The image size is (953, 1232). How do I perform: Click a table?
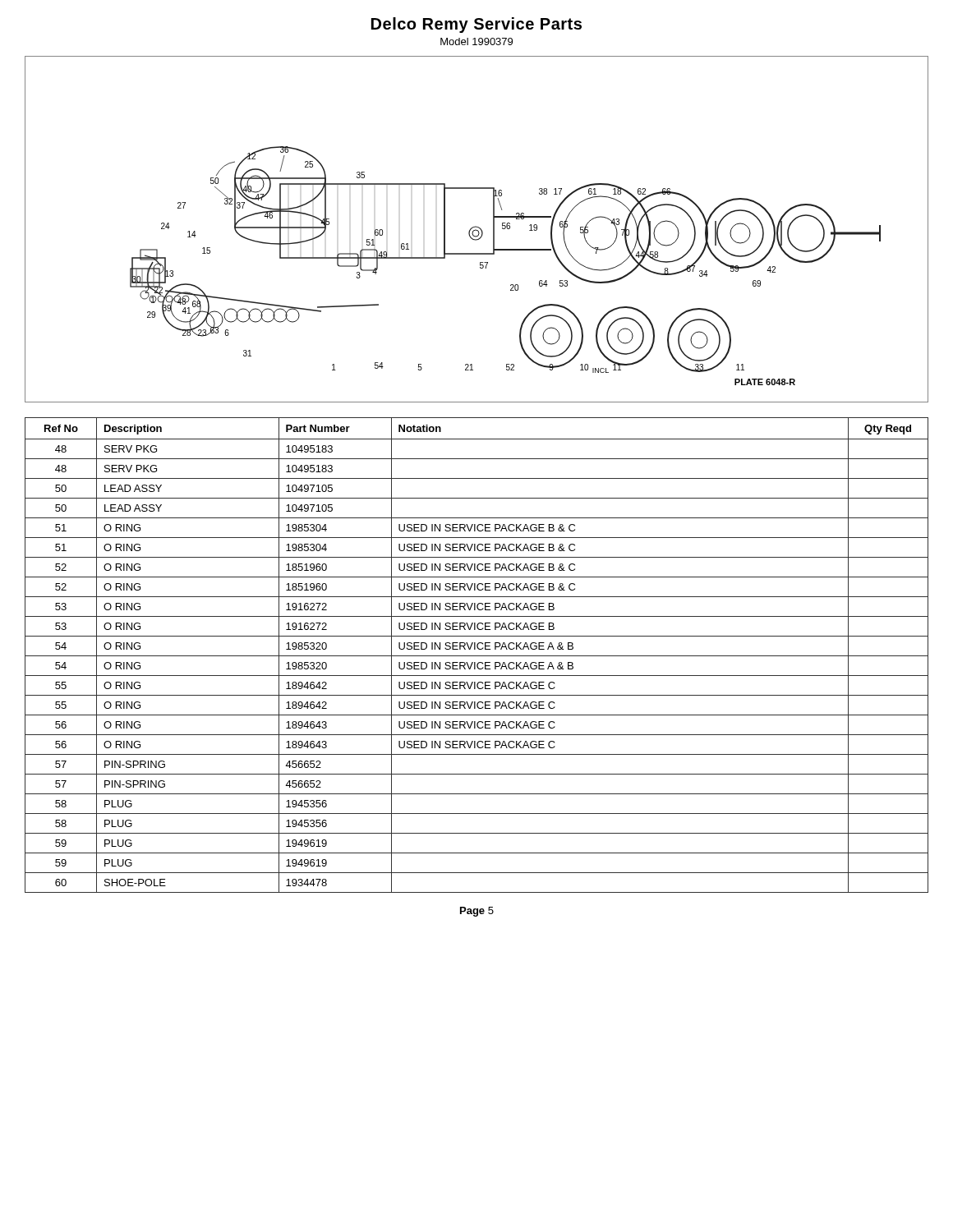476,655
